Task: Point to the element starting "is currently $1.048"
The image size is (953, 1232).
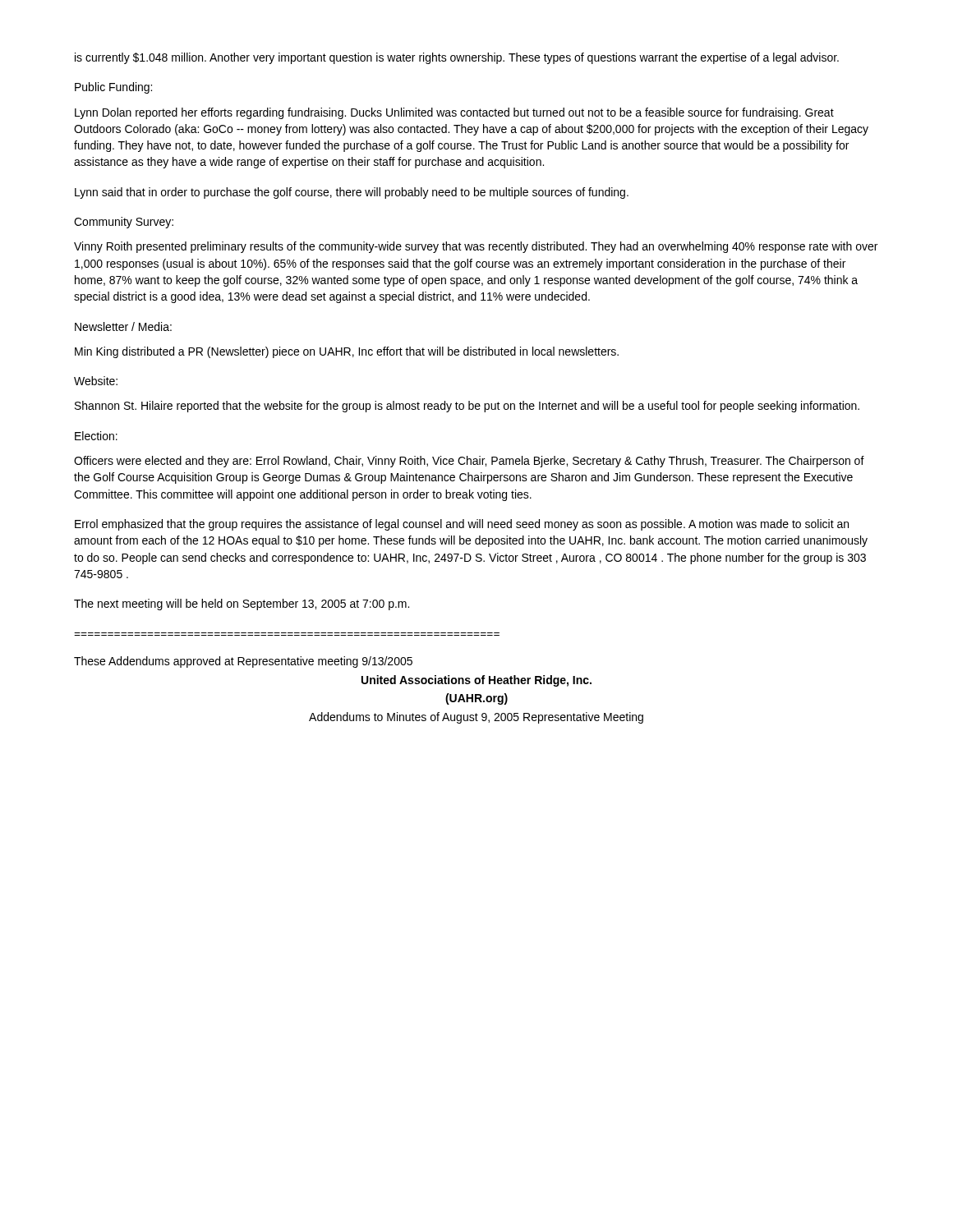Action: point(457,57)
